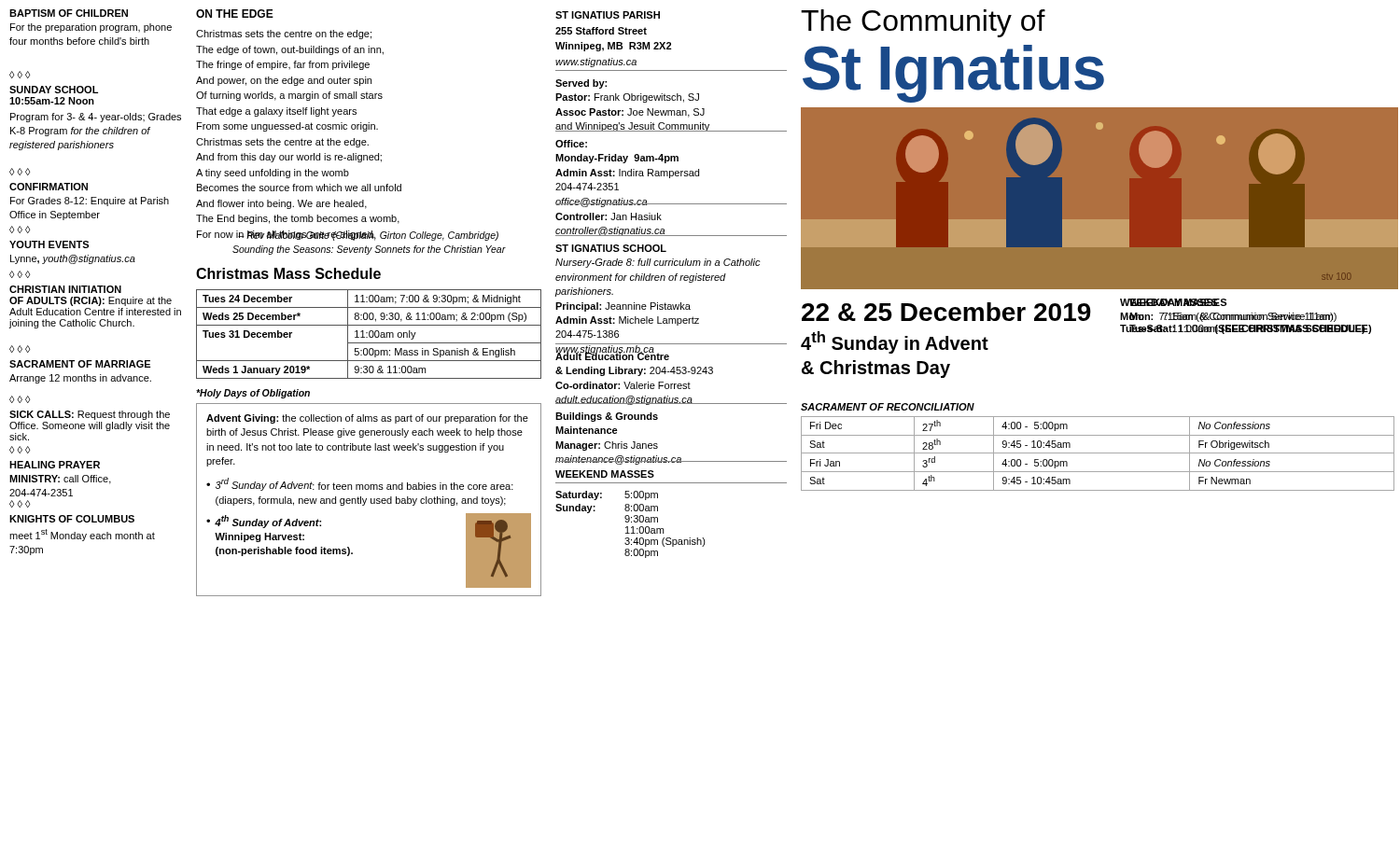Locate the illustration
Viewport: 1400px width, 850px height.
(1099, 198)
